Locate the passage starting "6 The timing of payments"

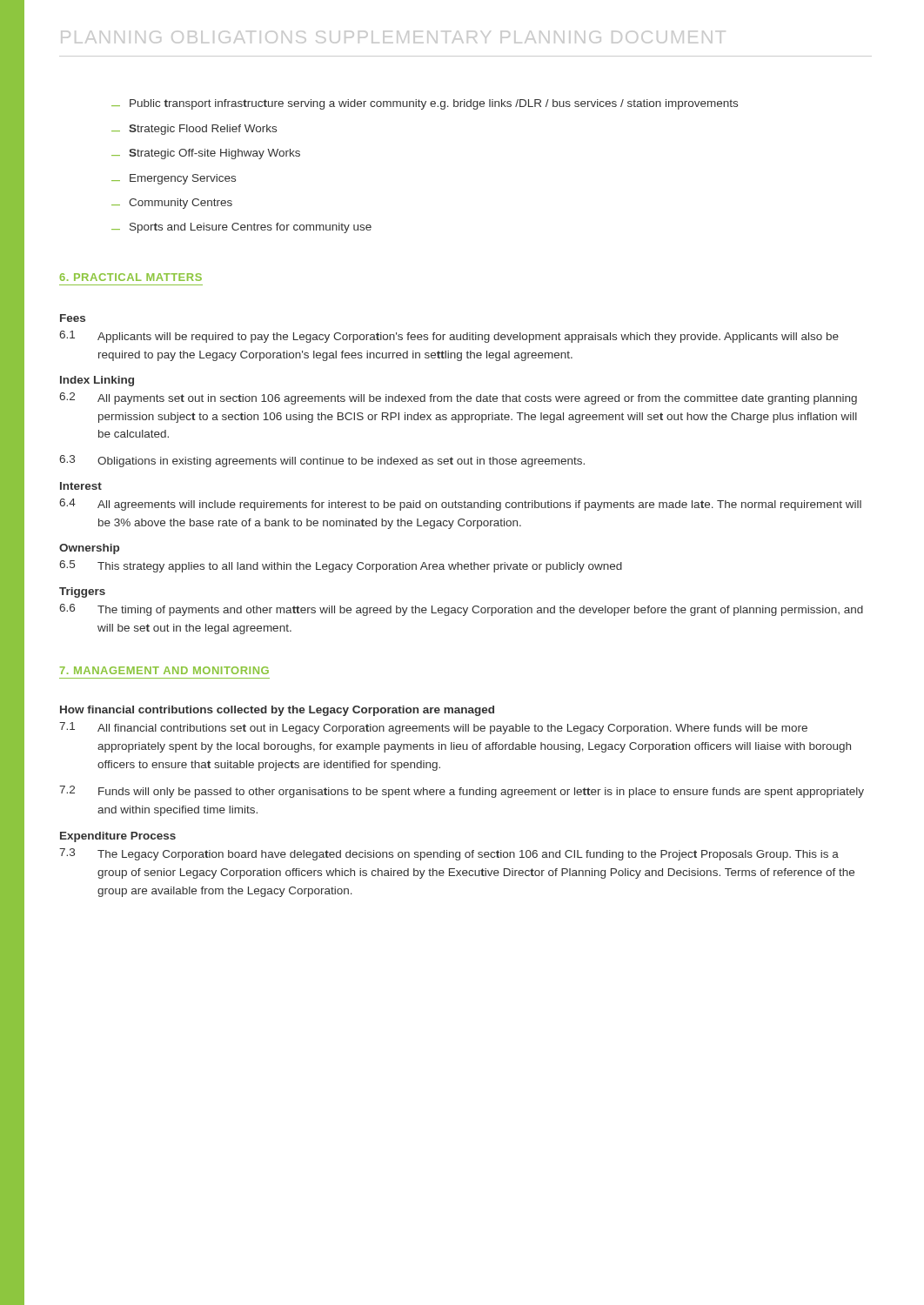click(465, 619)
